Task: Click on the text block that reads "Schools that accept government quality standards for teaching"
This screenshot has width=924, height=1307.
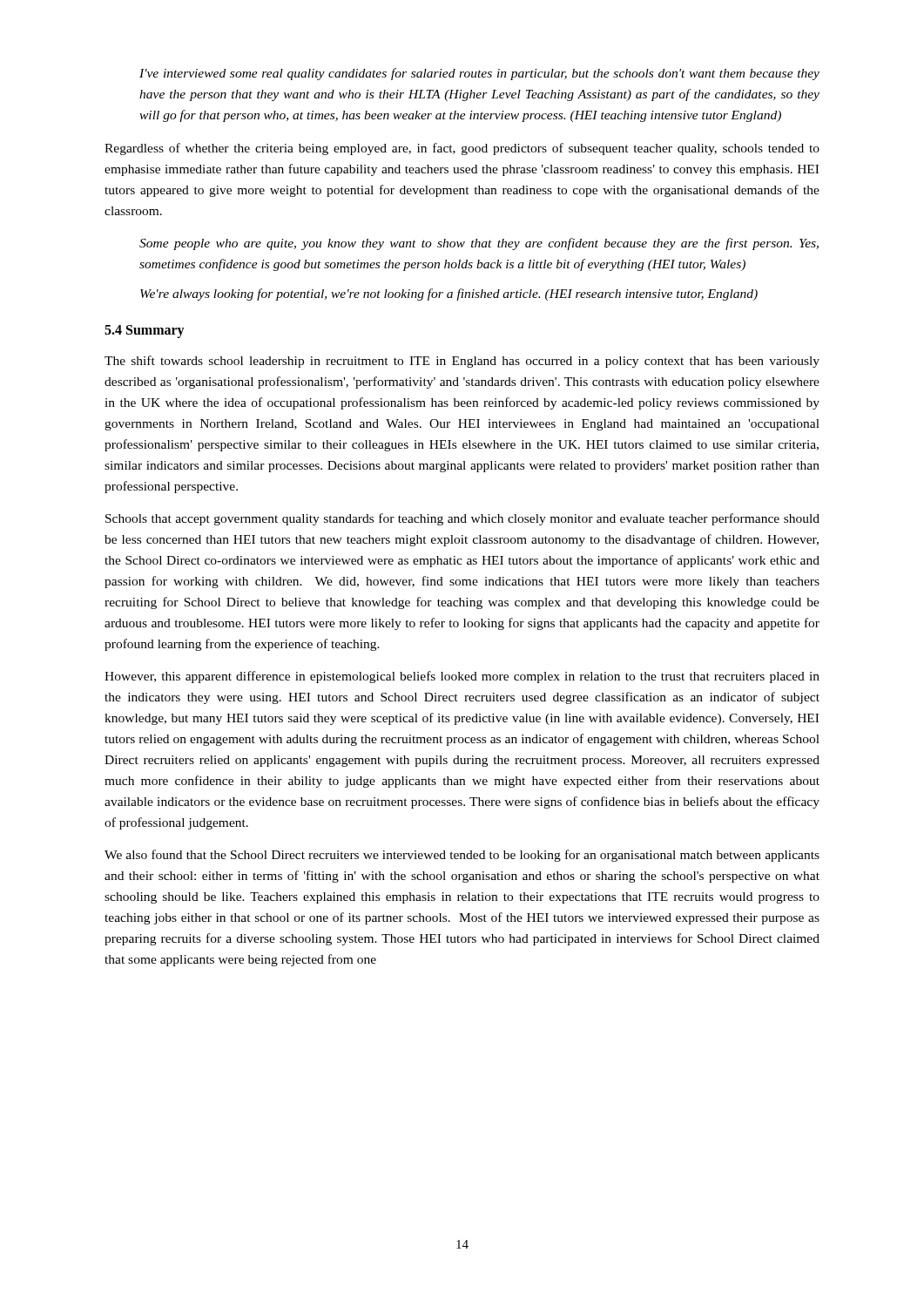Action: (x=462, y=581)
